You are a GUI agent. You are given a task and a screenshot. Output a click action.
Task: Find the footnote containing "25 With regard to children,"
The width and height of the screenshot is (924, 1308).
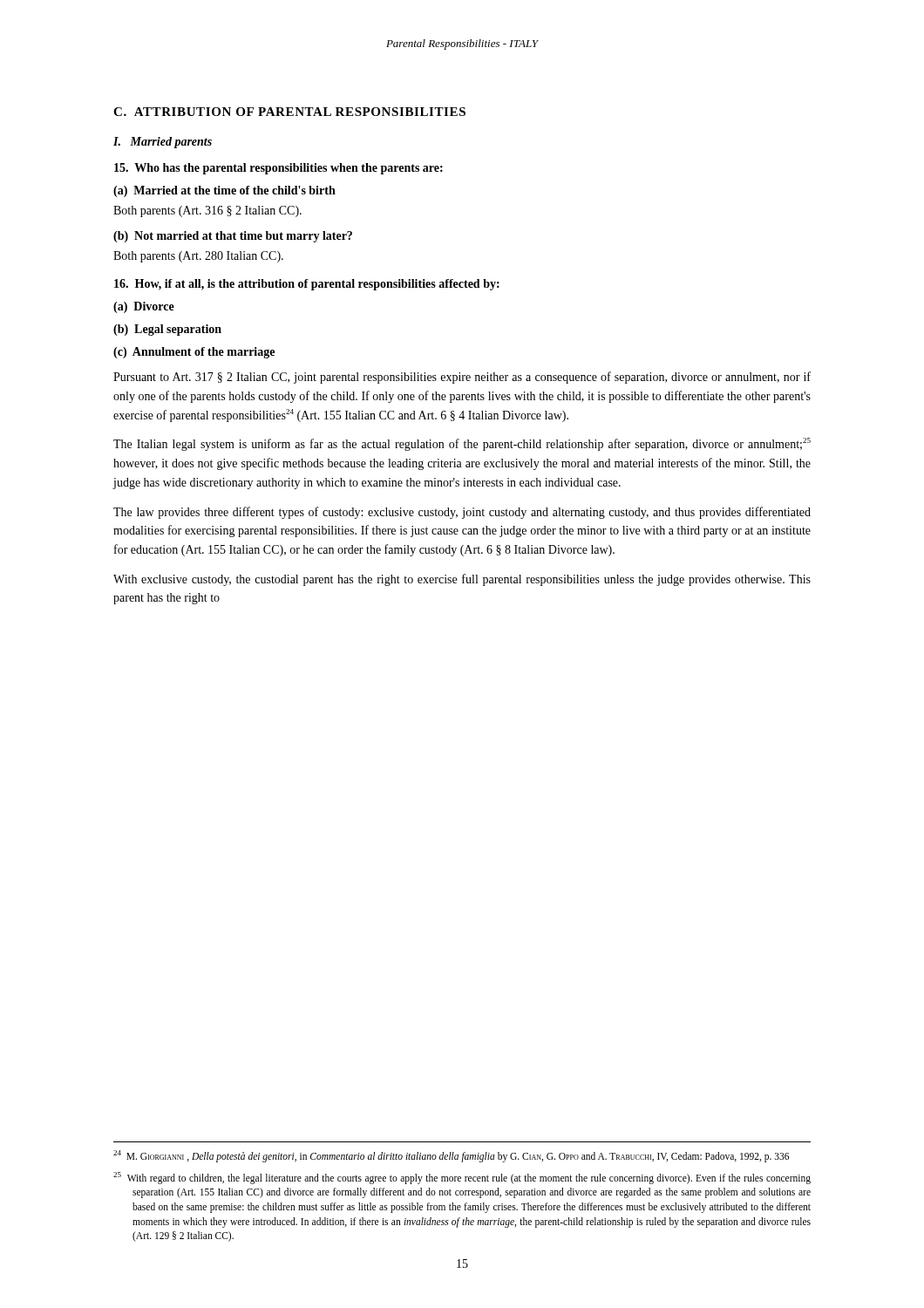coord(462,1206)
